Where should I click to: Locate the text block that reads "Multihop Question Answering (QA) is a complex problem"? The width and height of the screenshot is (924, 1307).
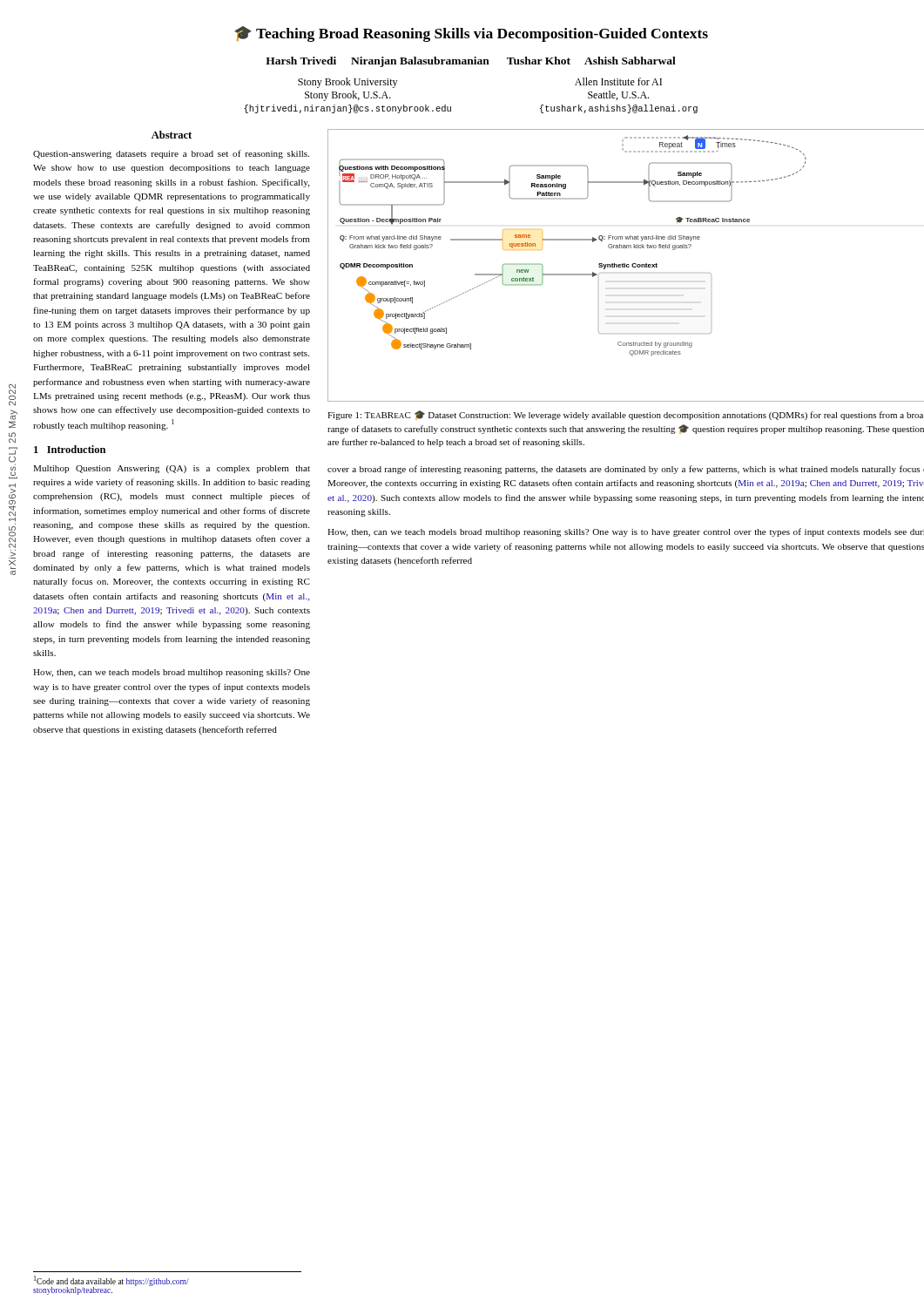(x=172, y=560)
